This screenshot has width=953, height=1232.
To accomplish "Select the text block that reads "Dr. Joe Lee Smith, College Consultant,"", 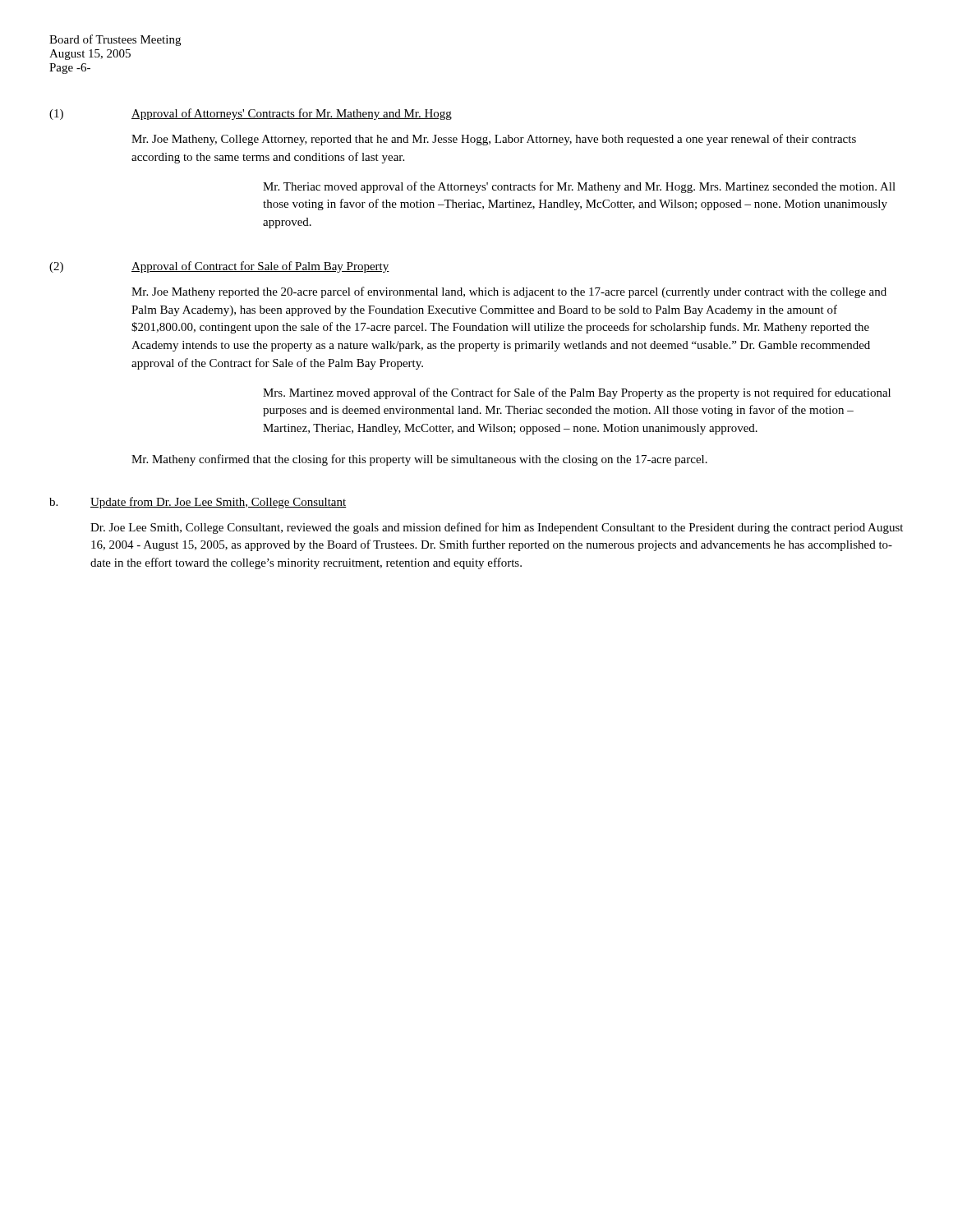I will 497,545.
